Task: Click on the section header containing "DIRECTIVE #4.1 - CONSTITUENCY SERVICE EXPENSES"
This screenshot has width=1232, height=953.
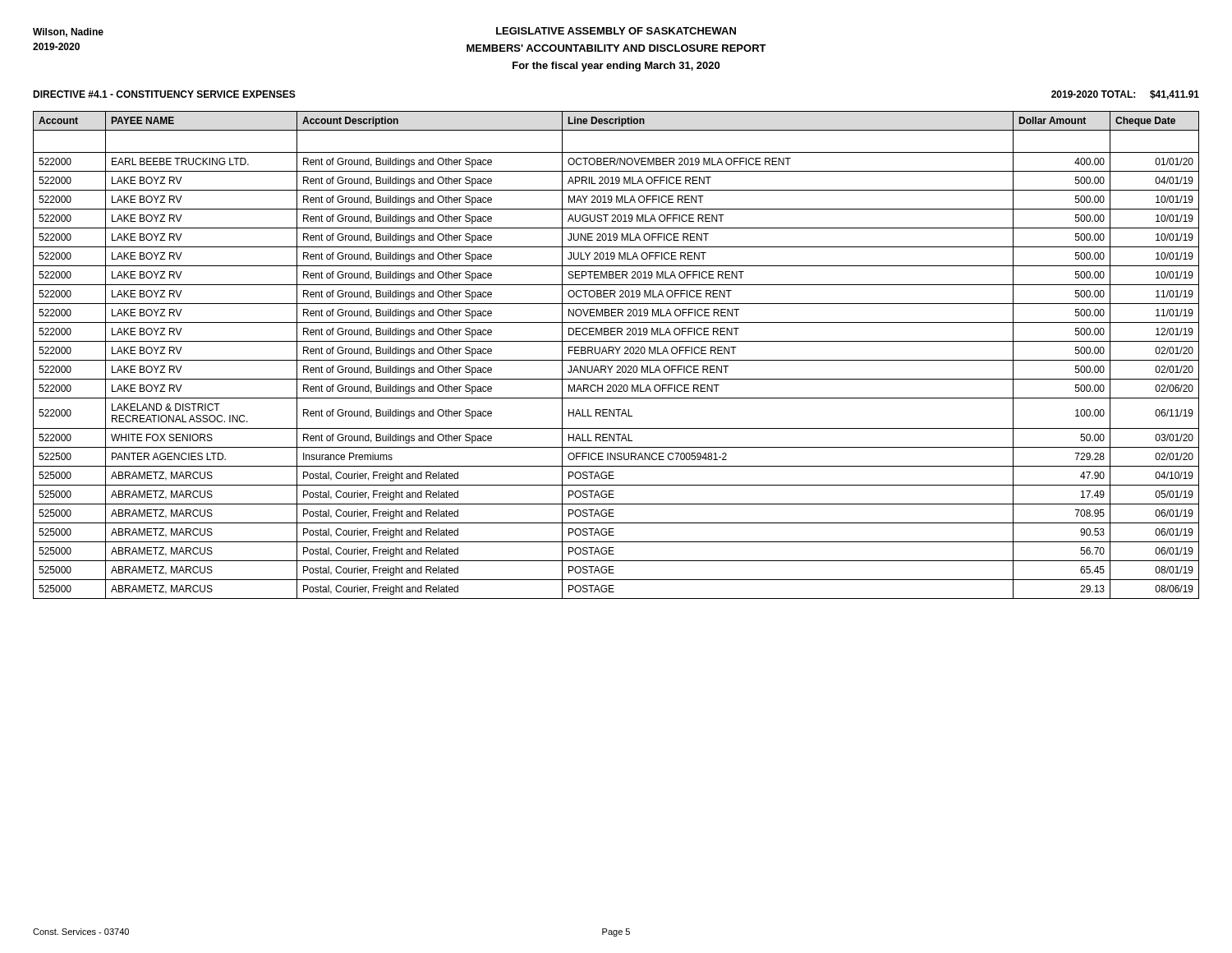Action: [x=164, y=94]
